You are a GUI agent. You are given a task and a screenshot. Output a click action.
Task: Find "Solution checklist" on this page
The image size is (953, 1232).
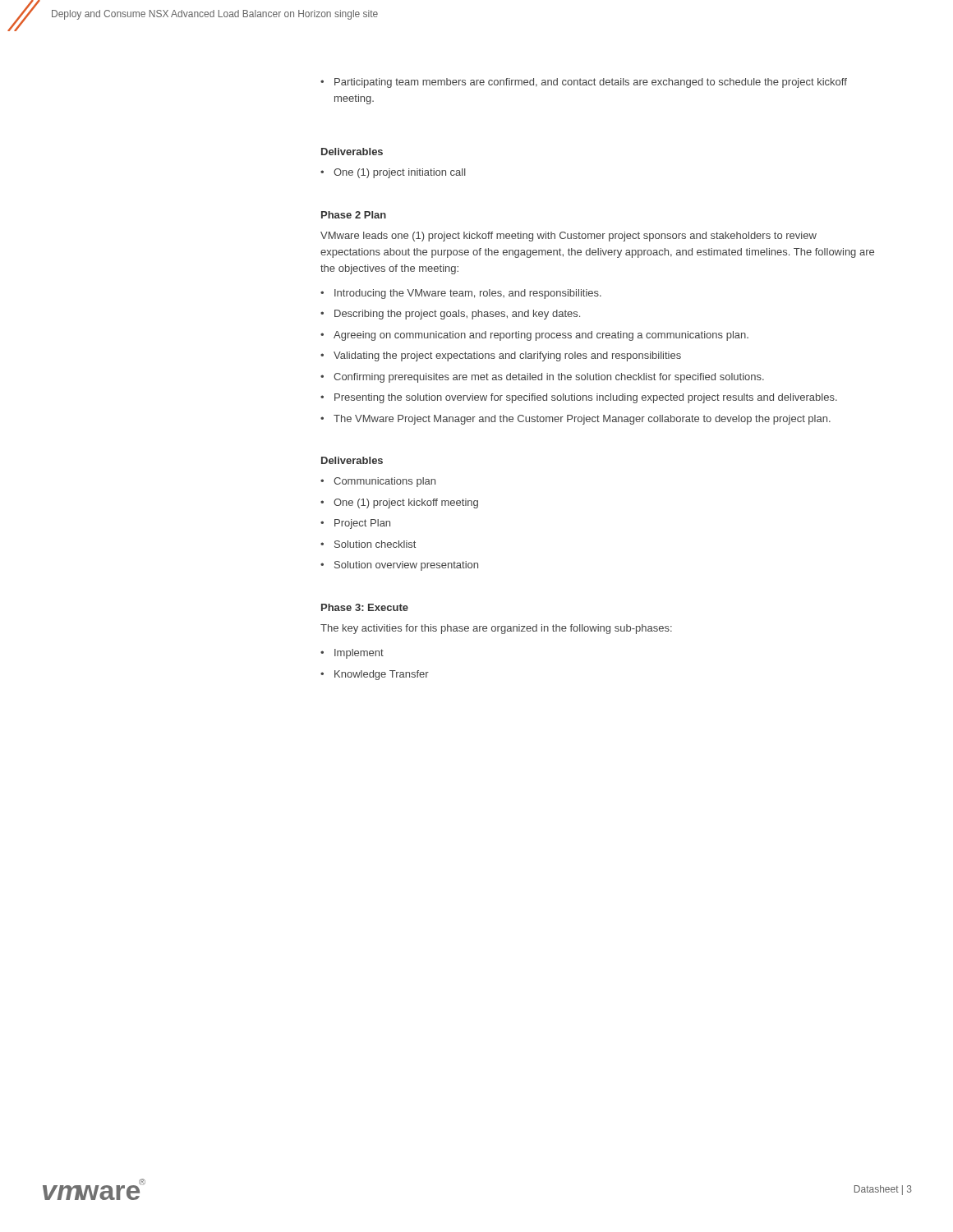(375, 544)
